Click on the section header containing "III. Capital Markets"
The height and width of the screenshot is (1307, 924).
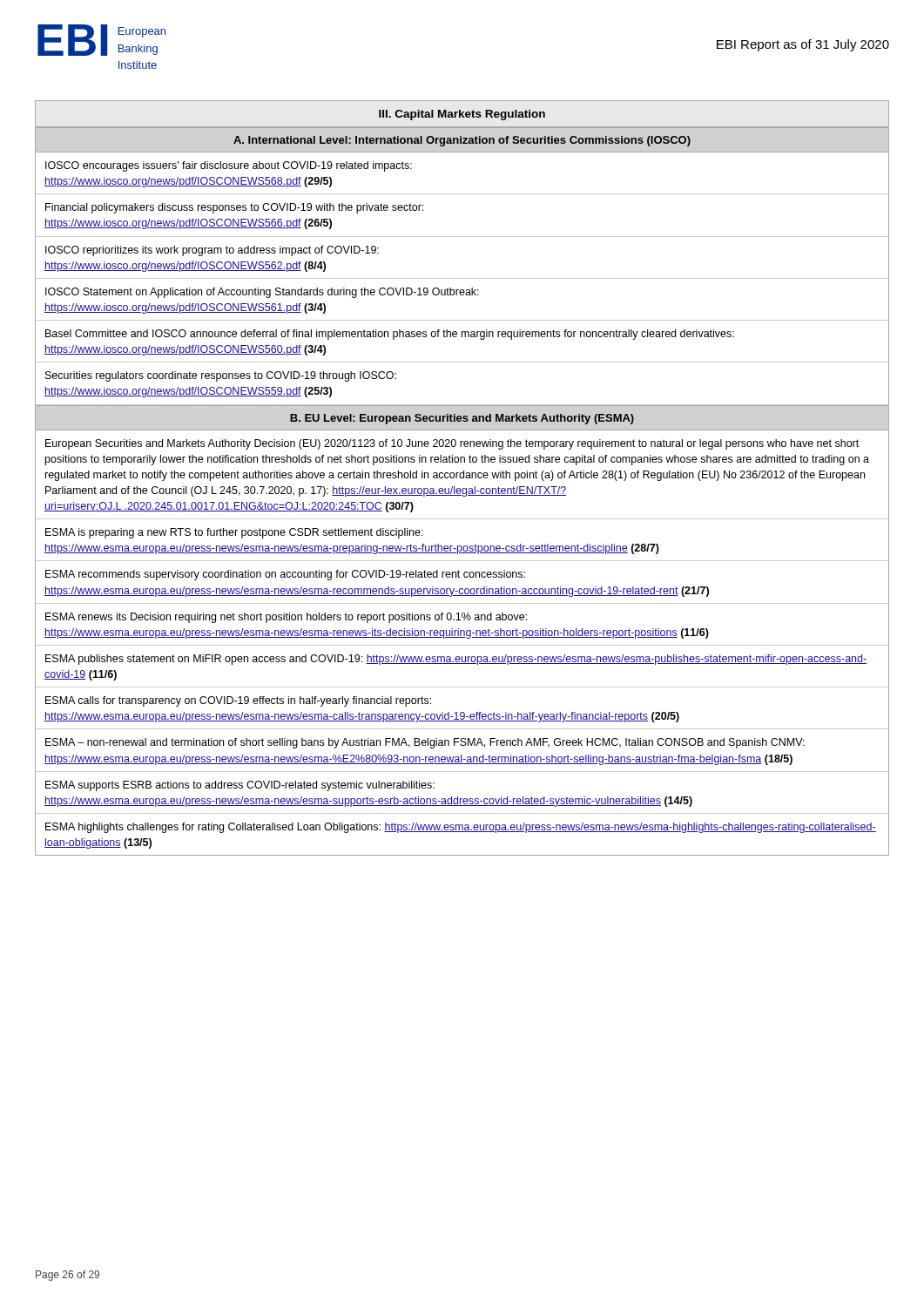click(x=462, y=114)
